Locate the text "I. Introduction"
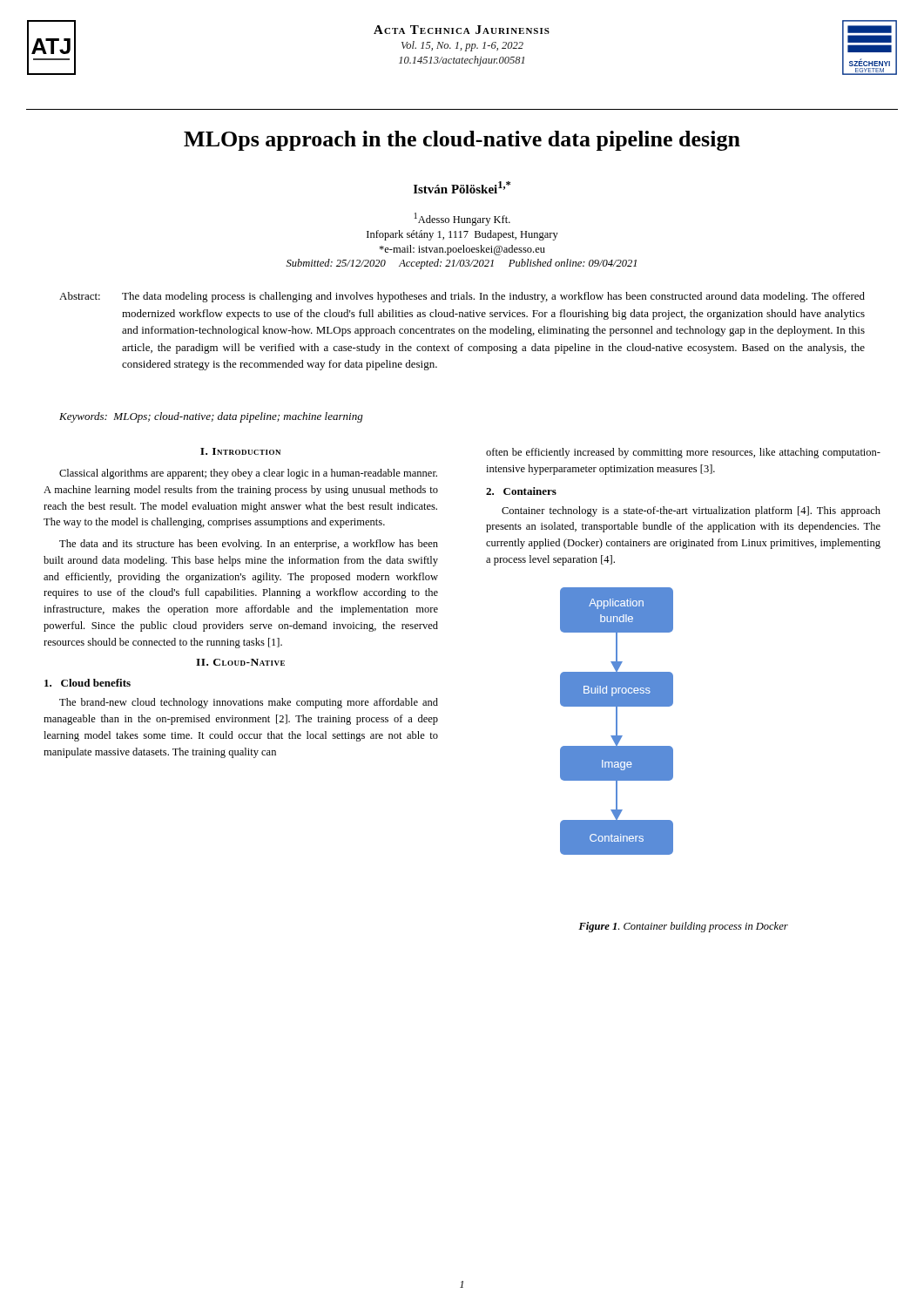 pos(241,451)
